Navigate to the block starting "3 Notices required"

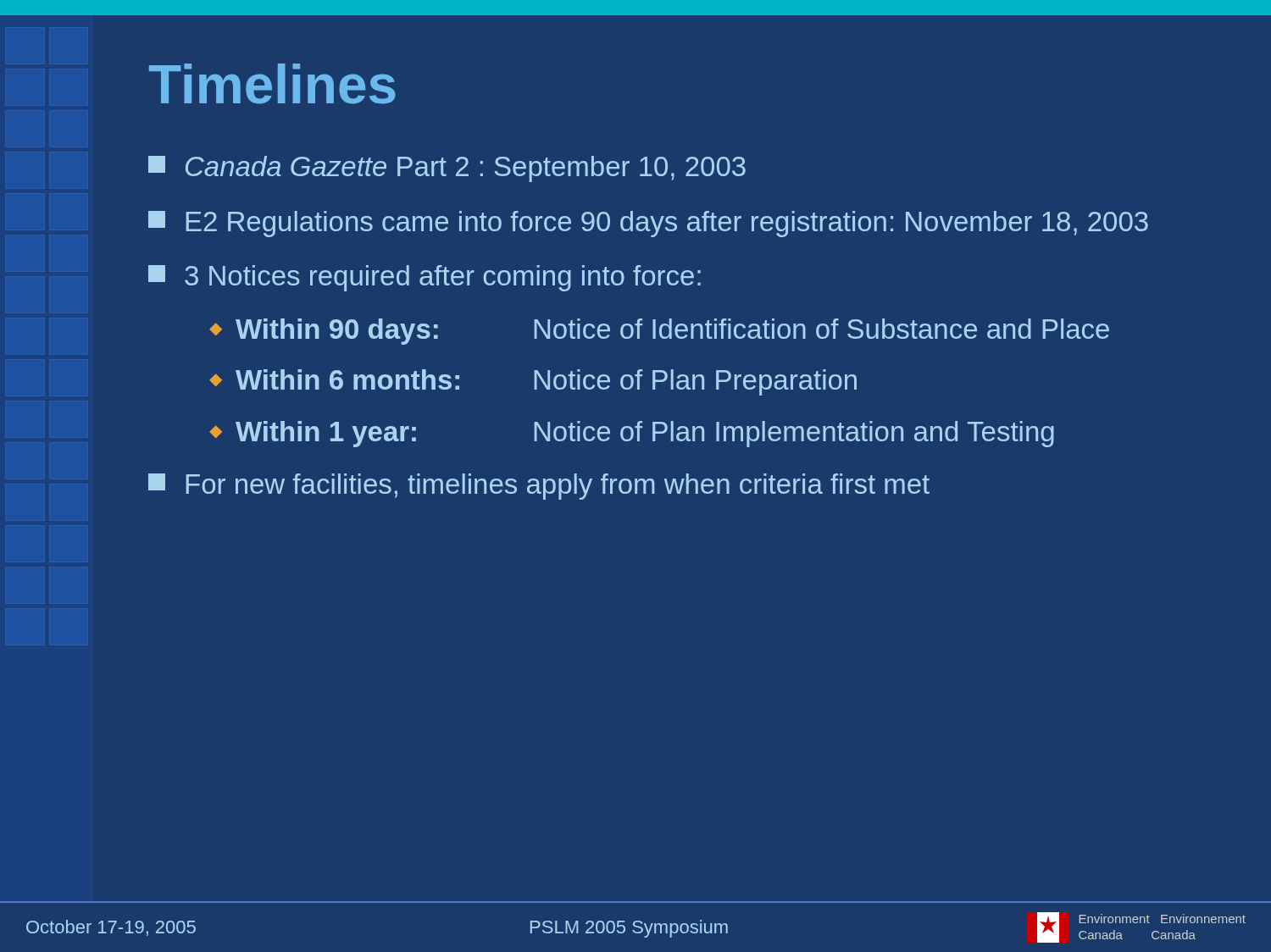pyautogui.click(x=426, y=276)
